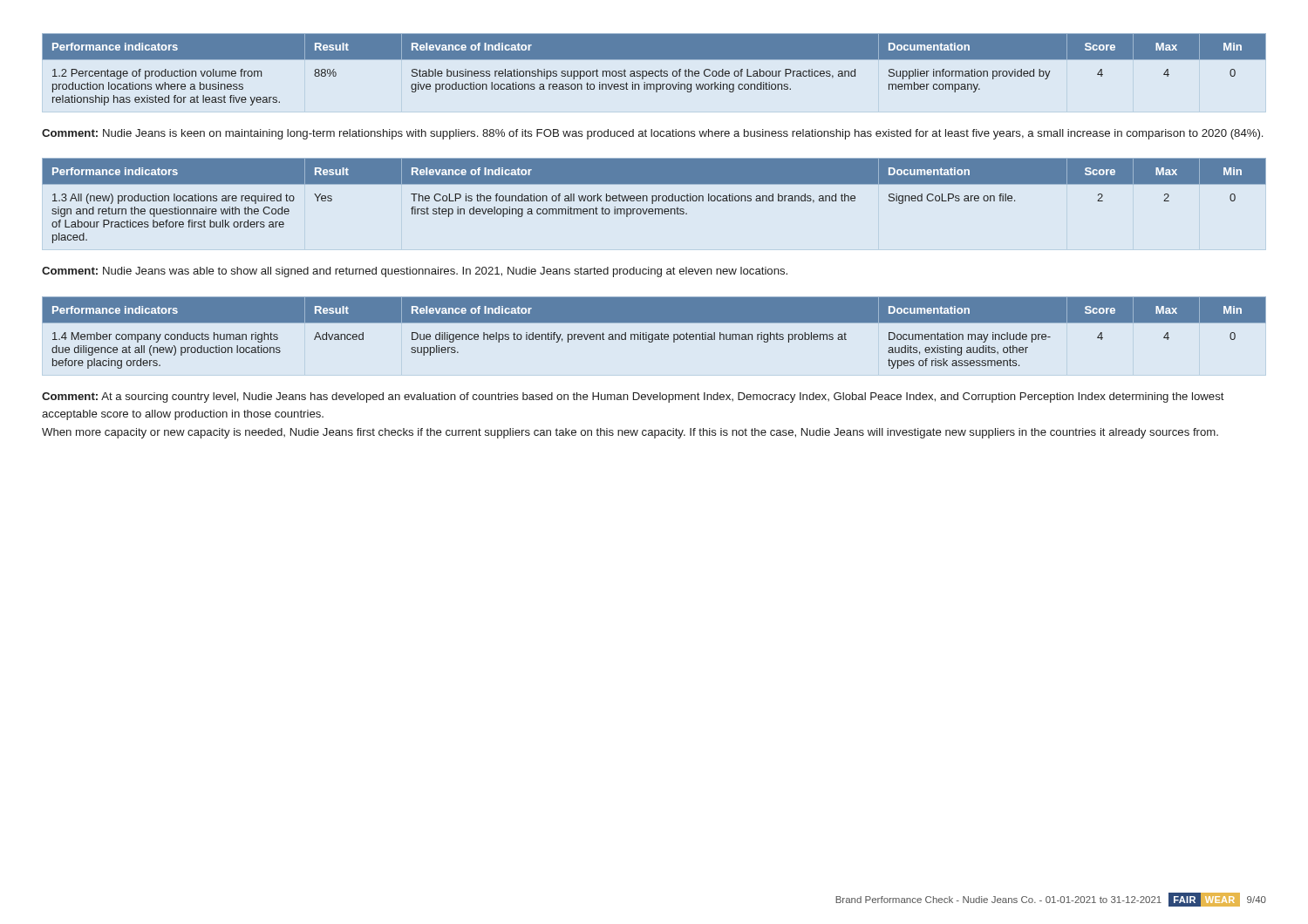Click on the table containing "1.3 All (new) production locations"
Image resolution: width=1308 pixels, height=924 pixels.
coord(654,204)
